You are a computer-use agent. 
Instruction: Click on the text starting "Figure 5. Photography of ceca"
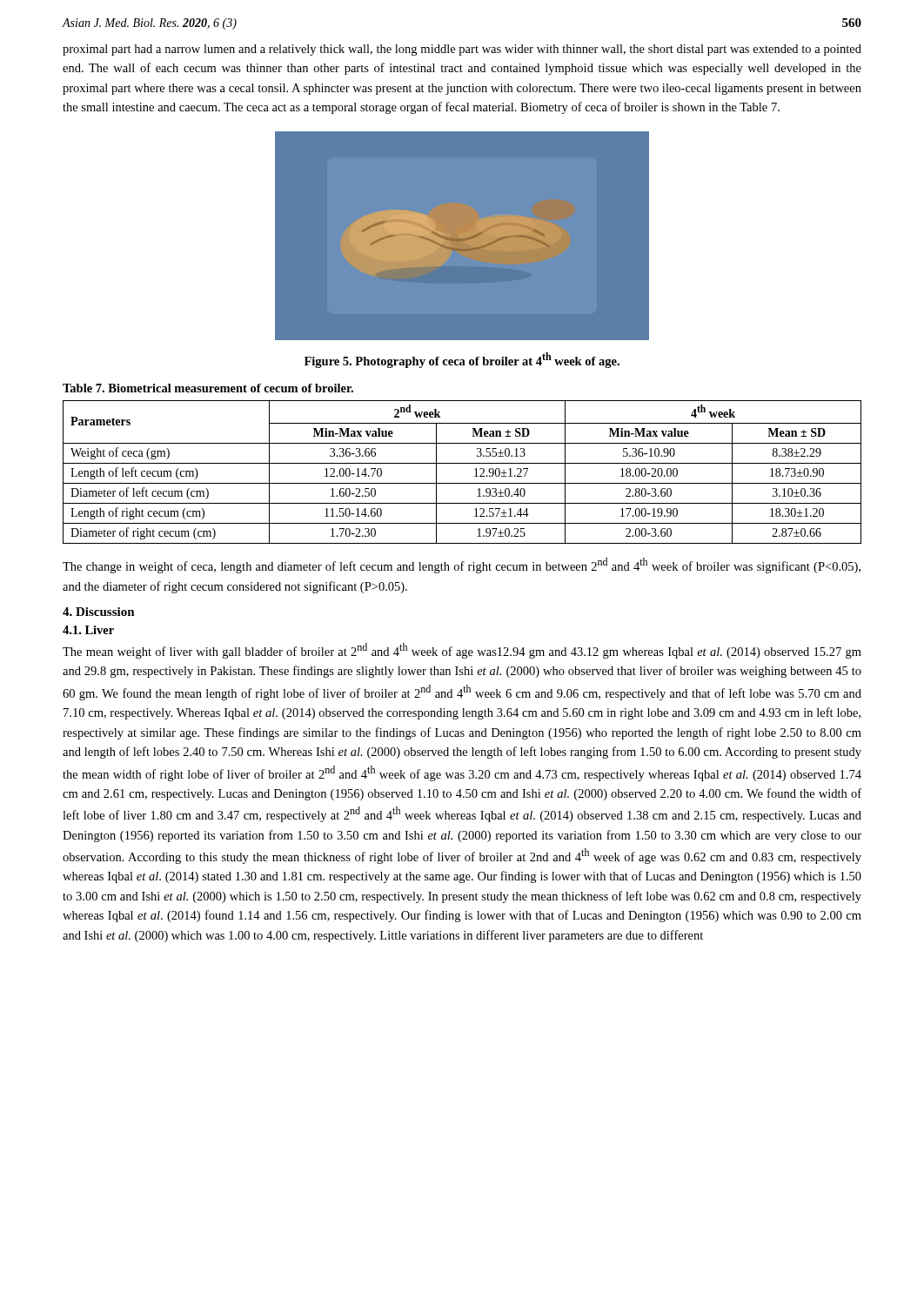click(x=462, y=359)
